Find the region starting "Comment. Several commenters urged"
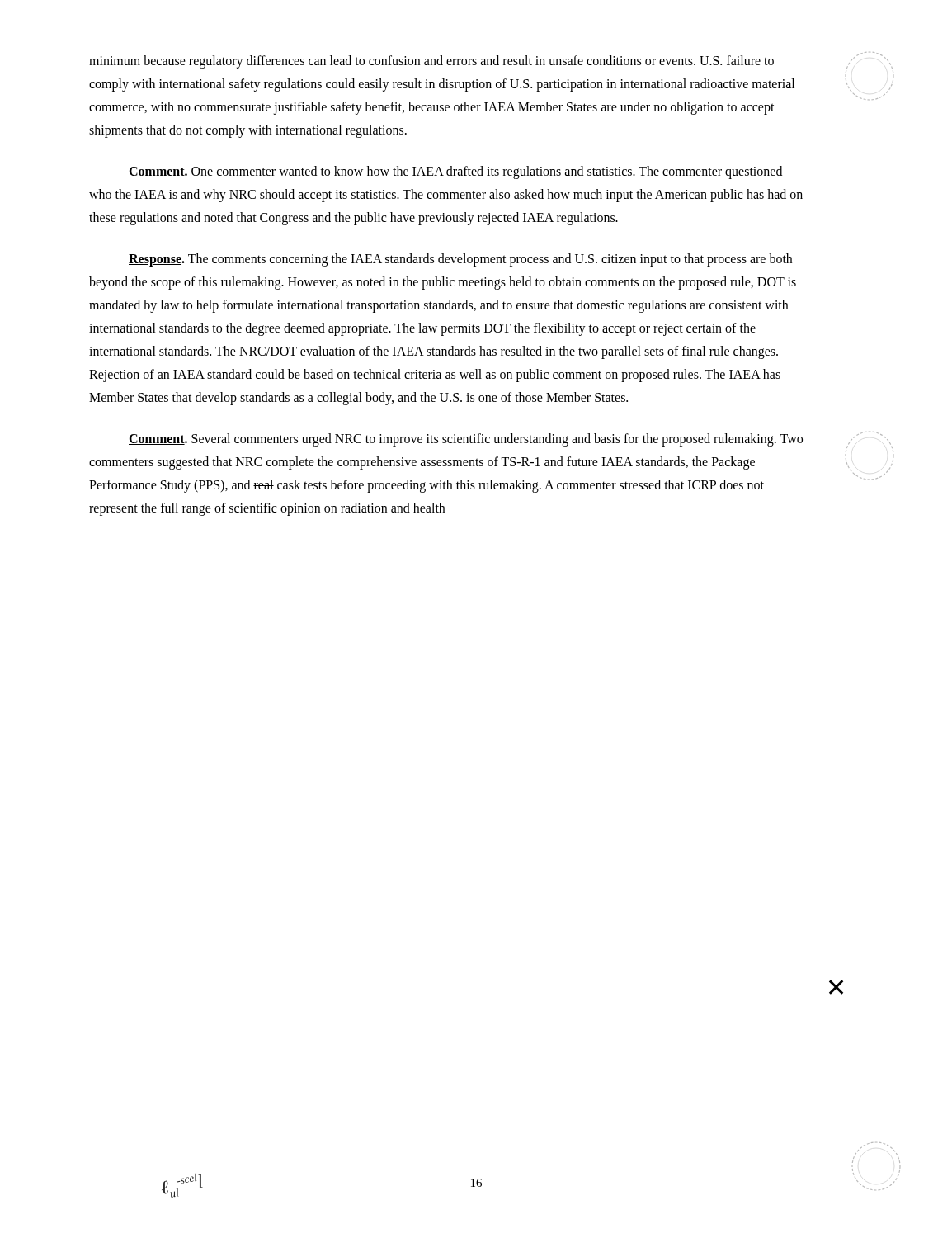 coord(446,473)
